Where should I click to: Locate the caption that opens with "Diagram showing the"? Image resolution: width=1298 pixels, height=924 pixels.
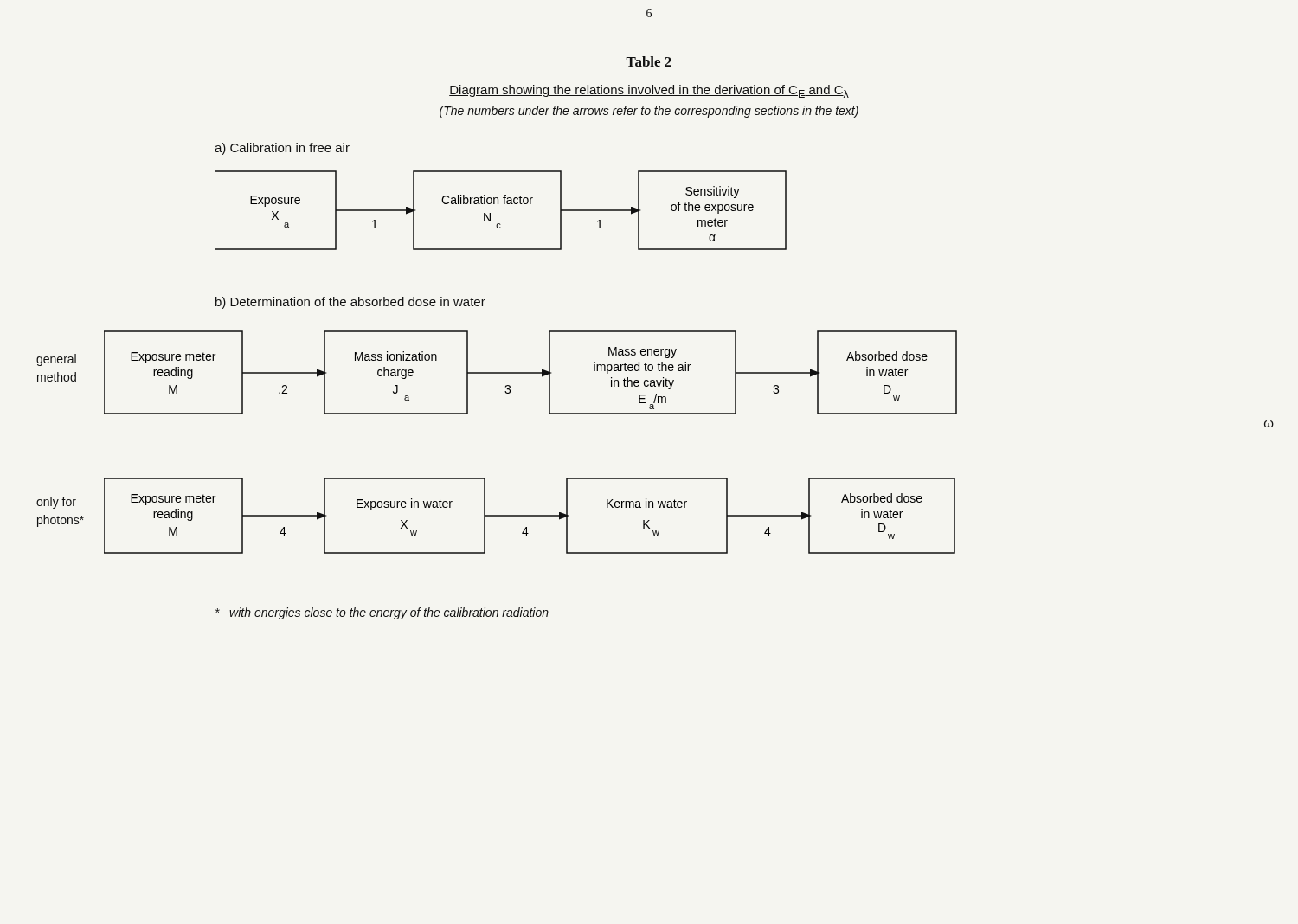coord(649,91)
